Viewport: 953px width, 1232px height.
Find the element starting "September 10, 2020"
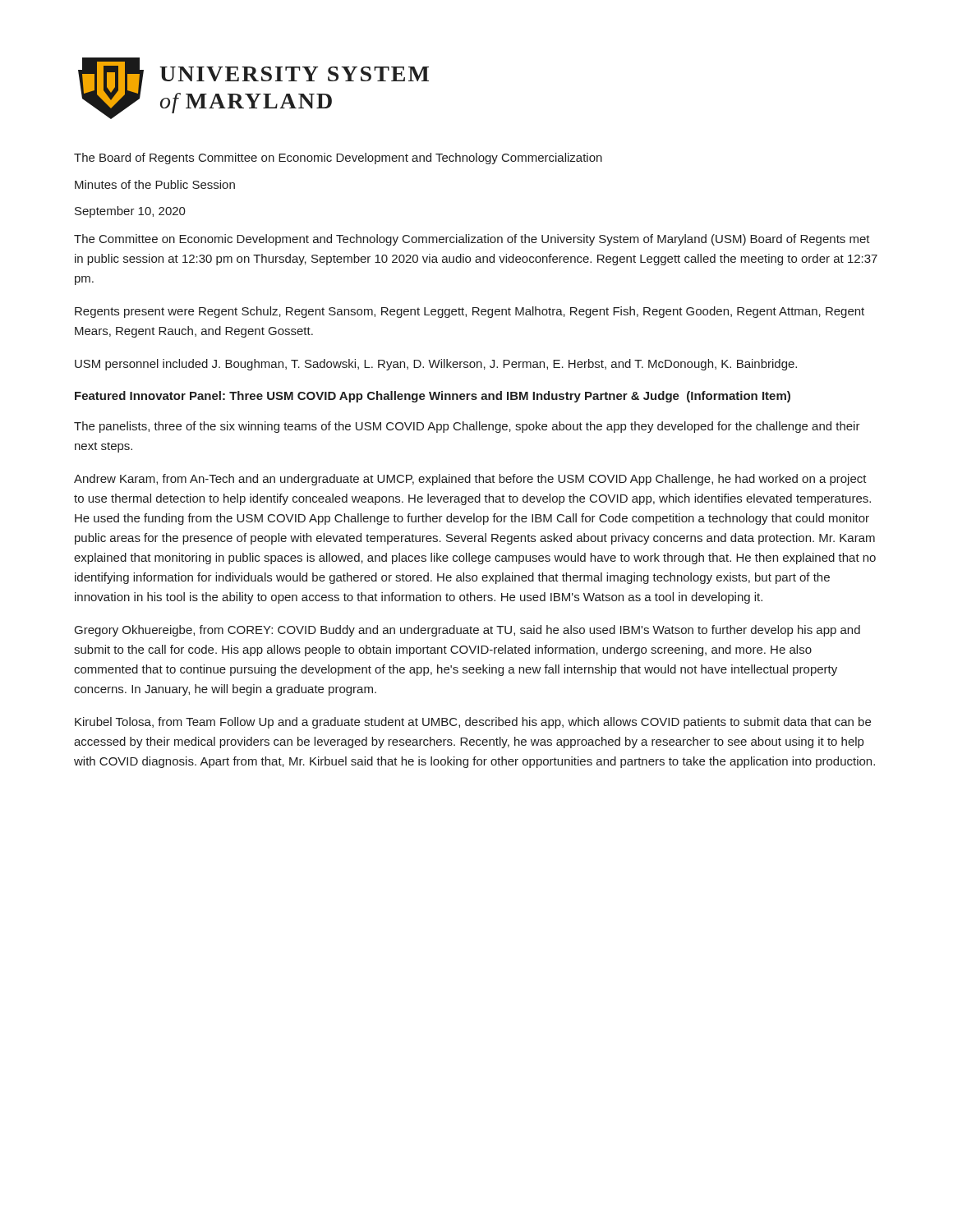tap(130, 211)
